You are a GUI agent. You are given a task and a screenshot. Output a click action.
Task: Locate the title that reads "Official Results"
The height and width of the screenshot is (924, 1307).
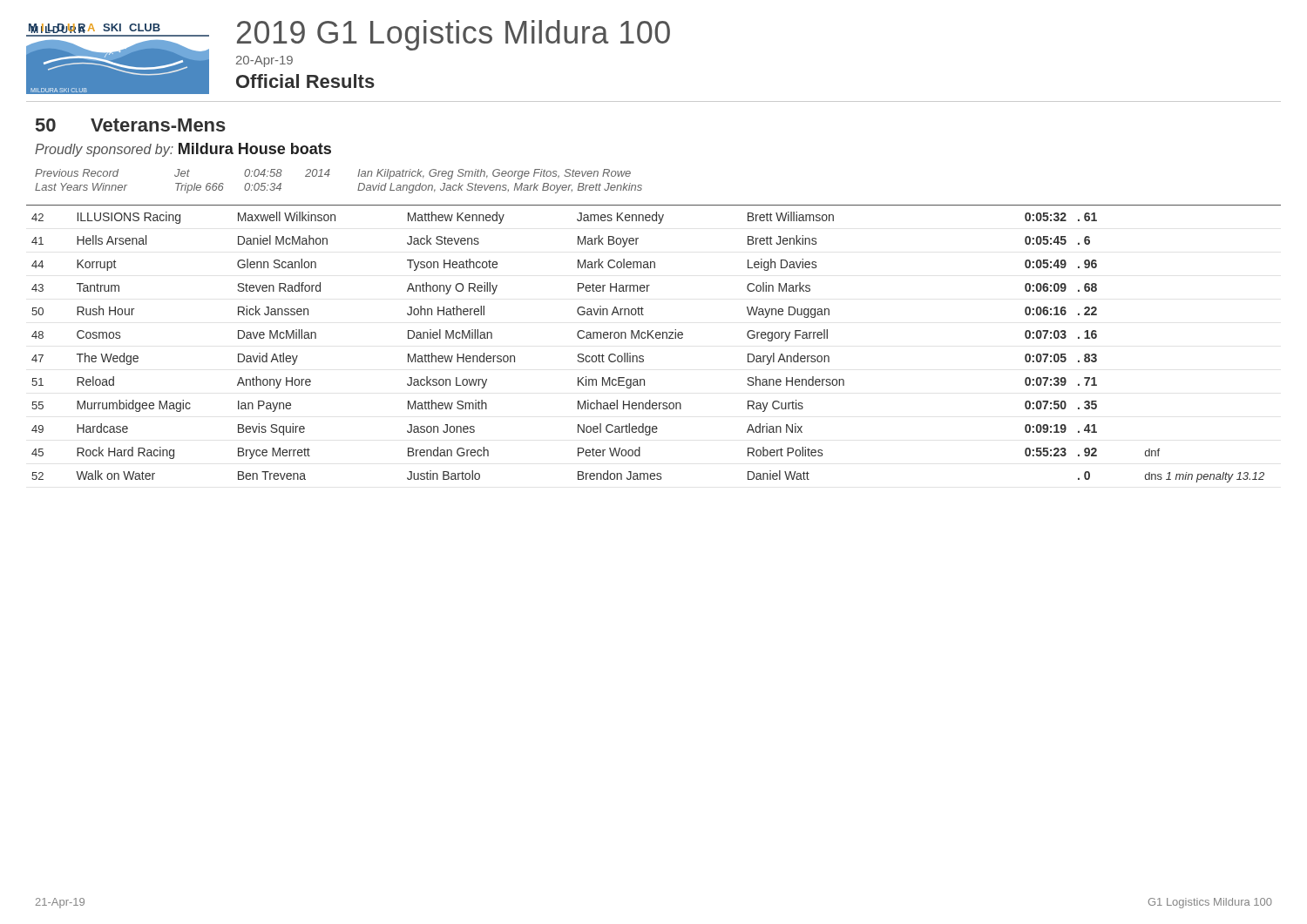(x=305, y=81)
